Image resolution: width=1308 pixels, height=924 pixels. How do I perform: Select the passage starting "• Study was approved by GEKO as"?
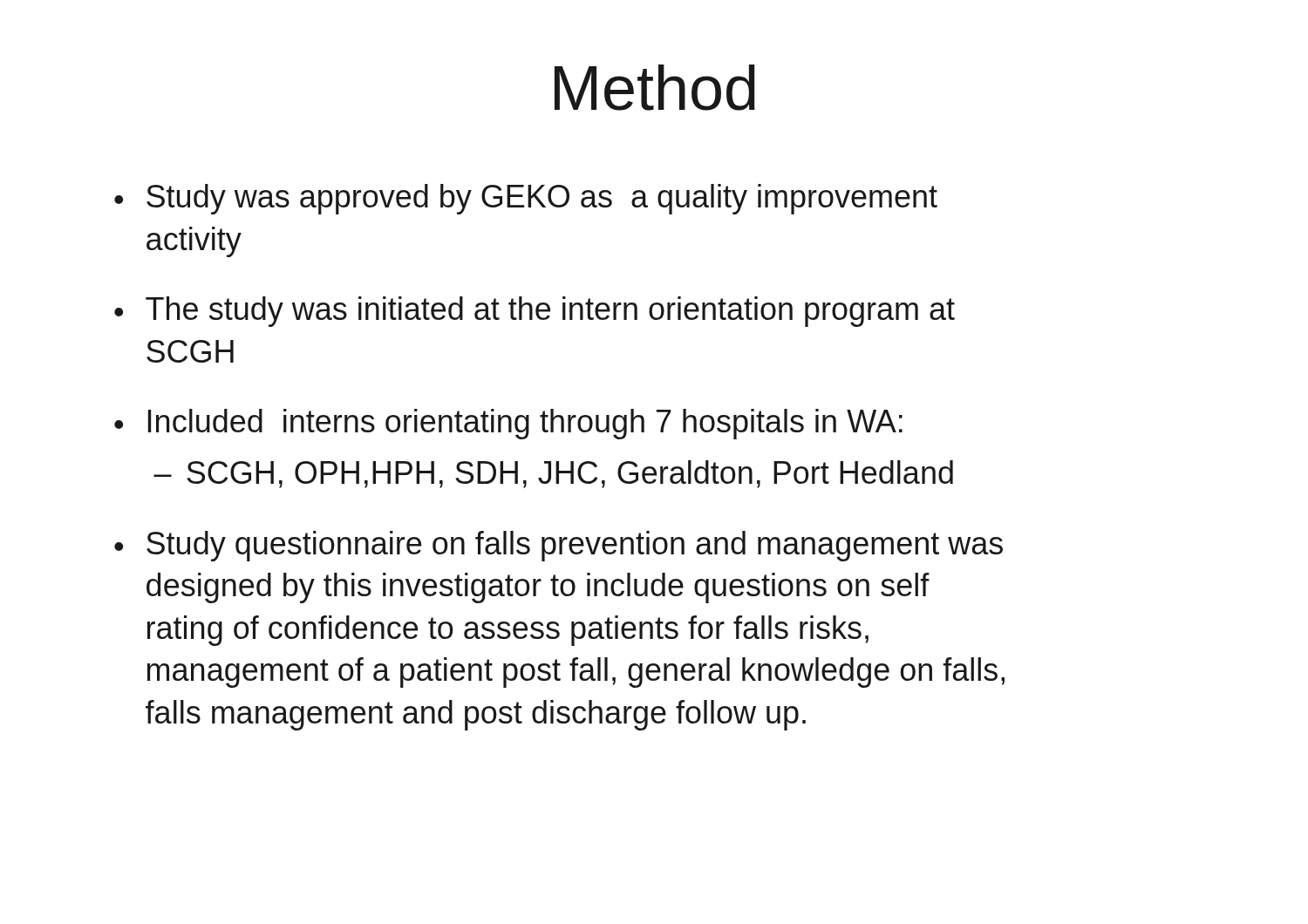click(525, 218)
